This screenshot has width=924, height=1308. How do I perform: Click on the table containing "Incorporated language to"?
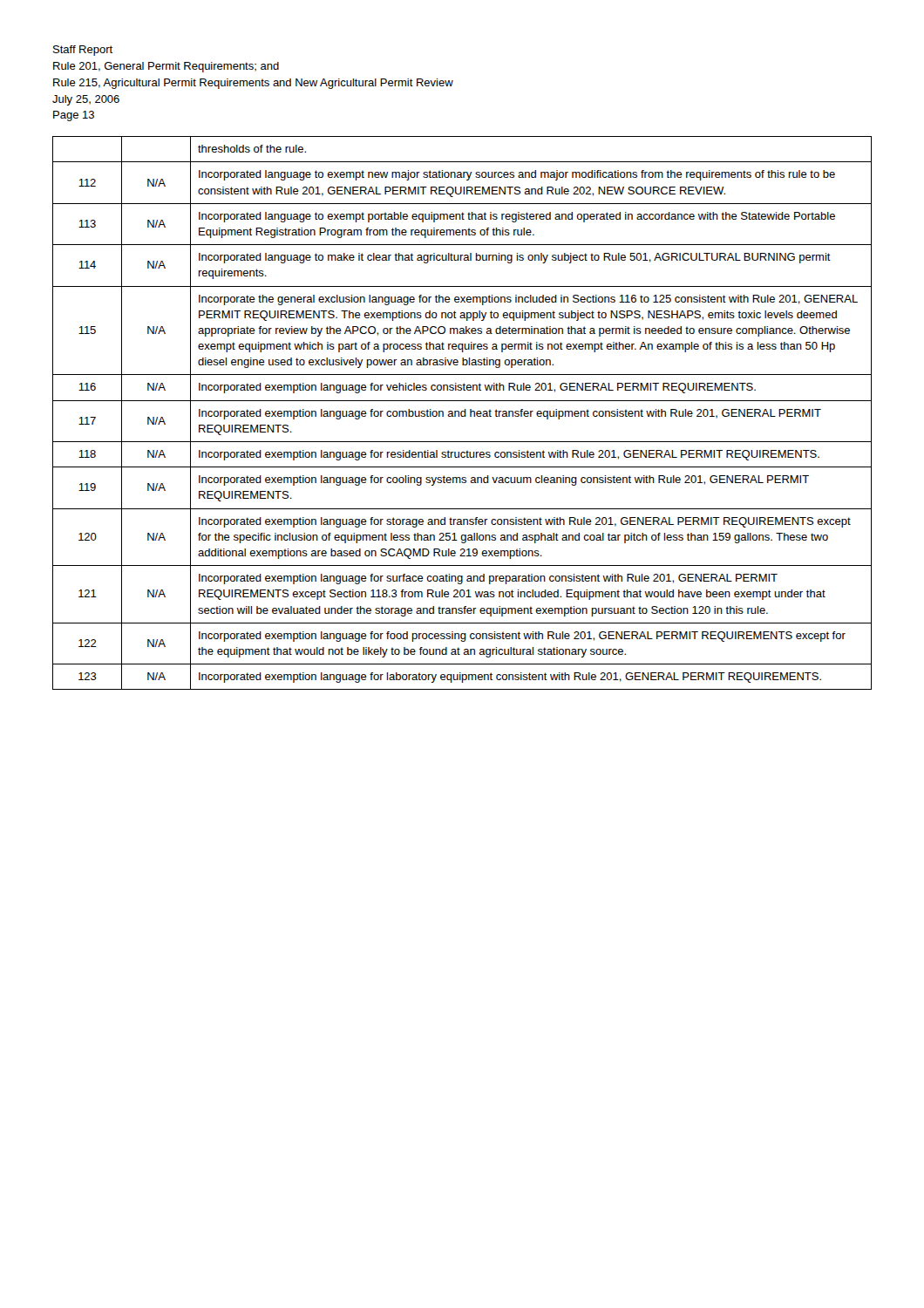462,413
